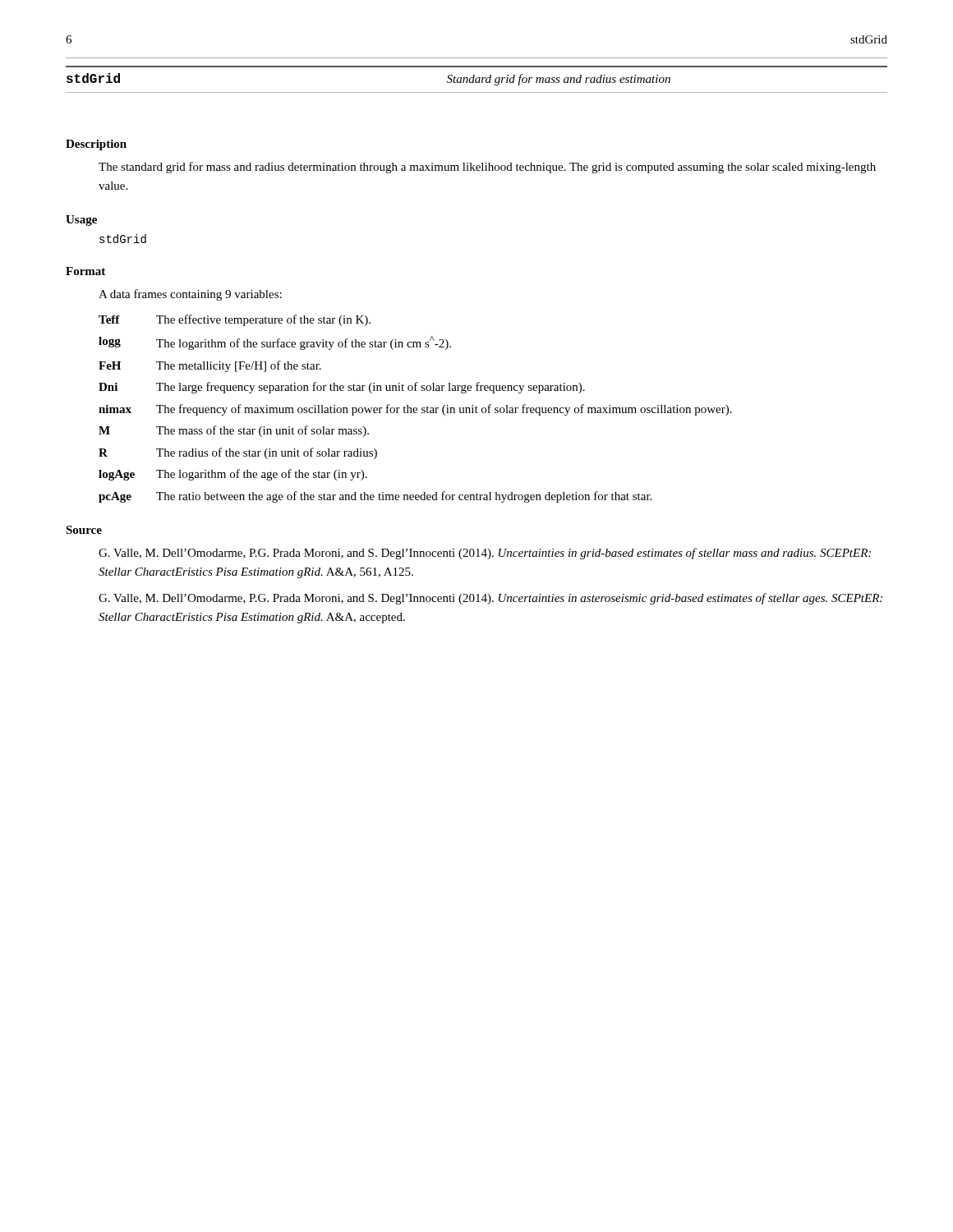Find the list item that reads "logg The logarithm of the surface gravity of"
953x1232 pixels.
[275, 343]
